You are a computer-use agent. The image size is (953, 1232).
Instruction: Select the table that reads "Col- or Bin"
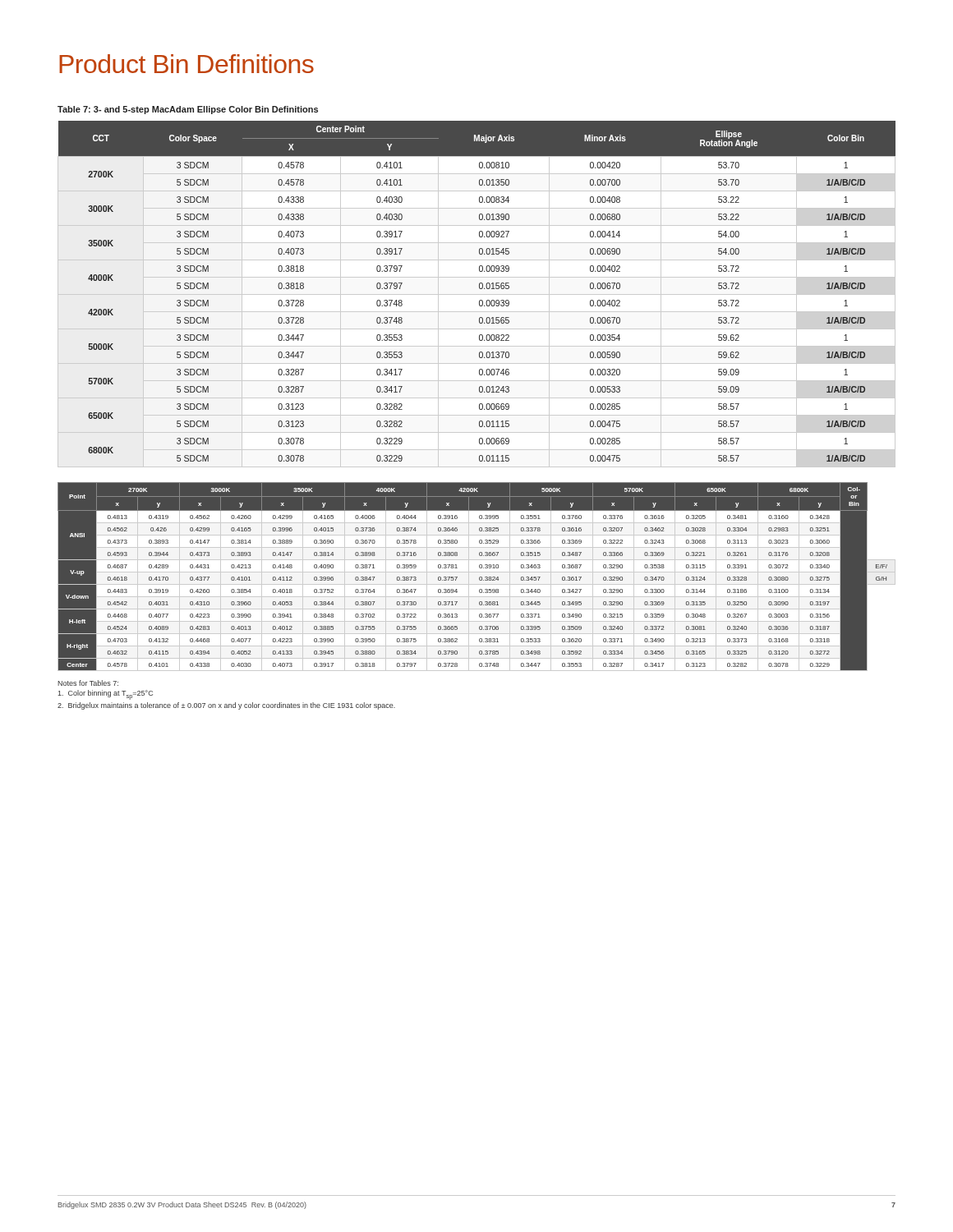(476, 577)
